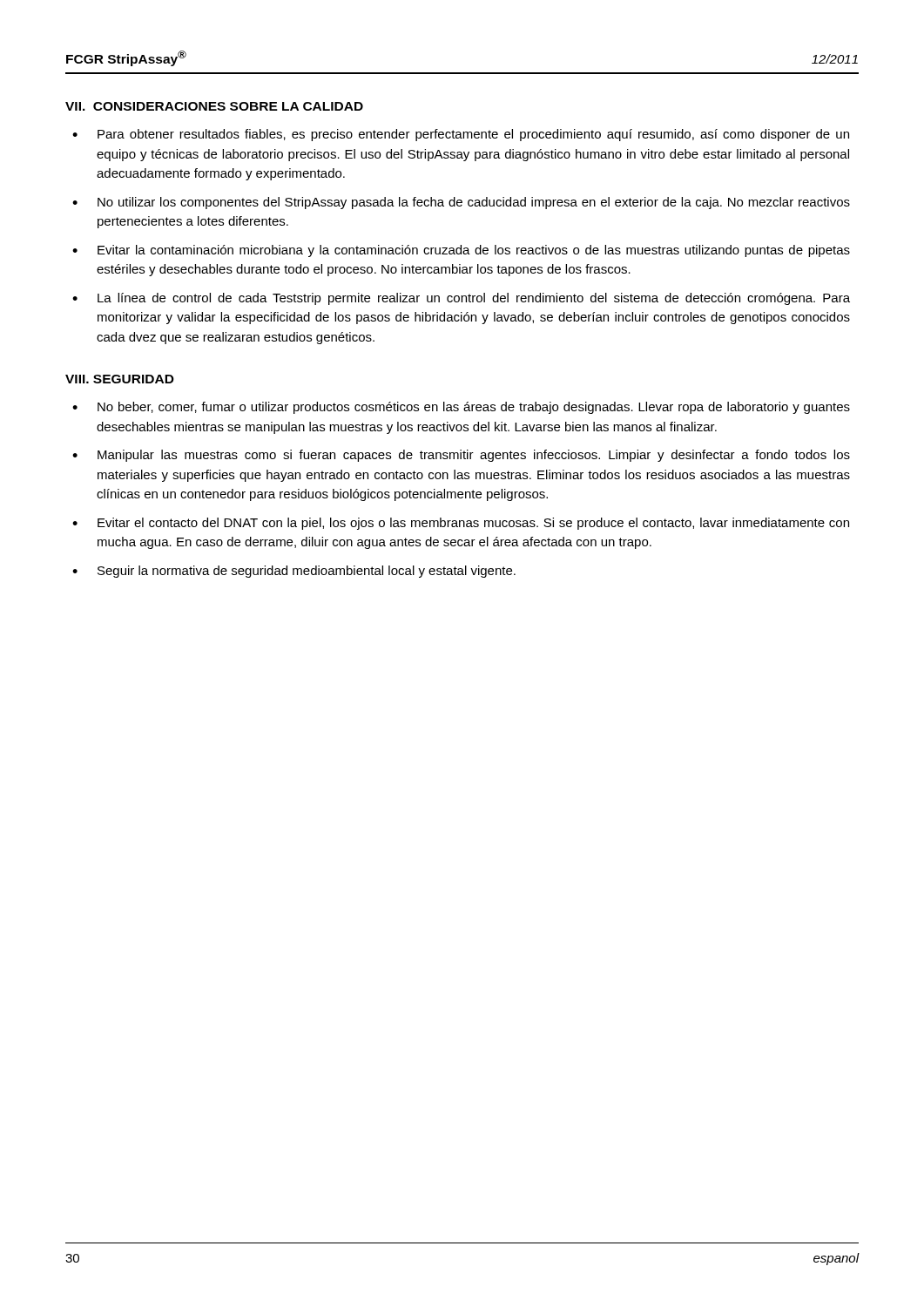The width and height of the screenshot is (924, 1307).
Task: Find the element starting "• Para obtener resultados fiables,"
Action: [462, 154]
